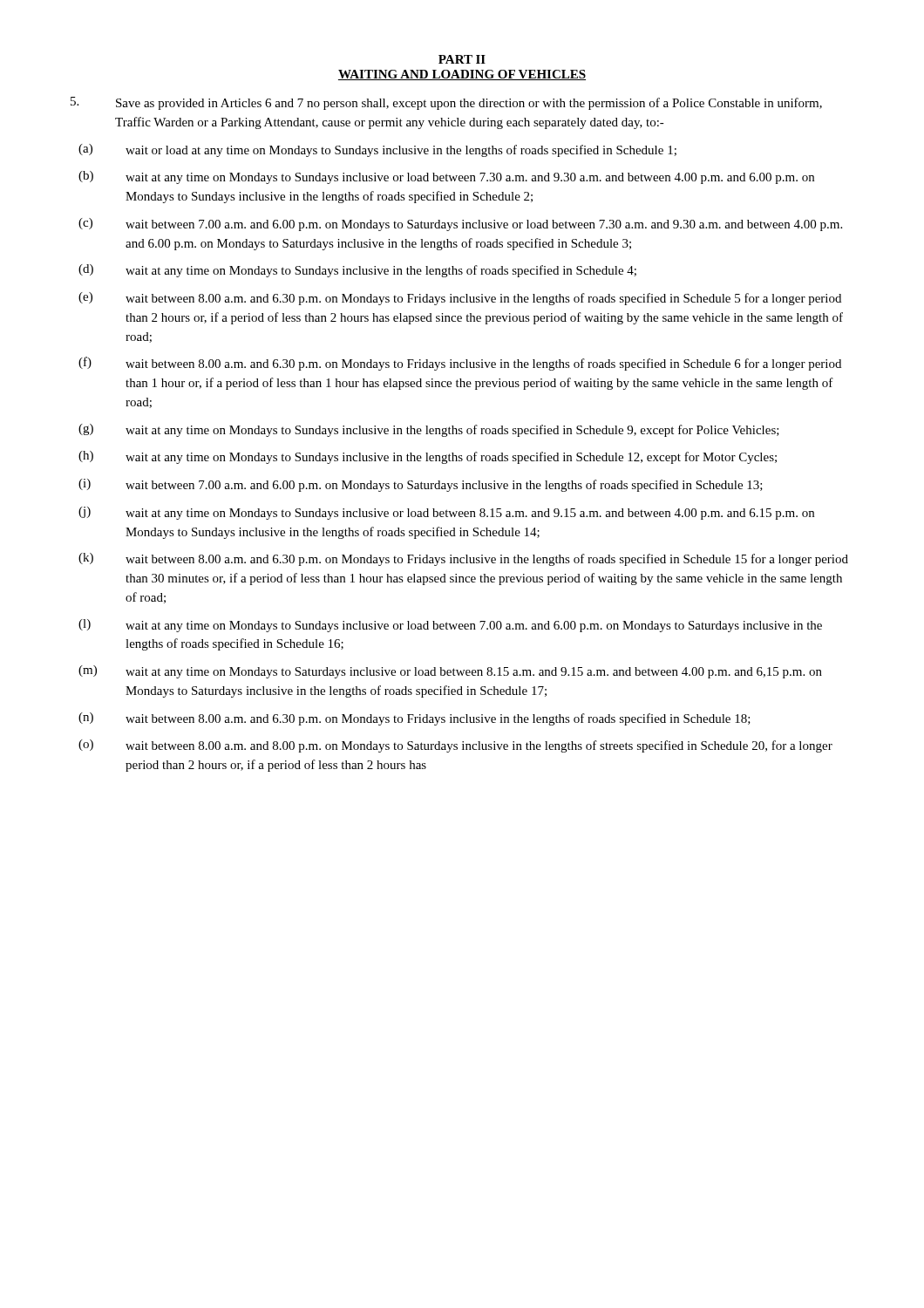The image size is (924, 1308).
Task: Find the text starting "Save as provided in Articles 6"
Action: [x=462, y=113]
